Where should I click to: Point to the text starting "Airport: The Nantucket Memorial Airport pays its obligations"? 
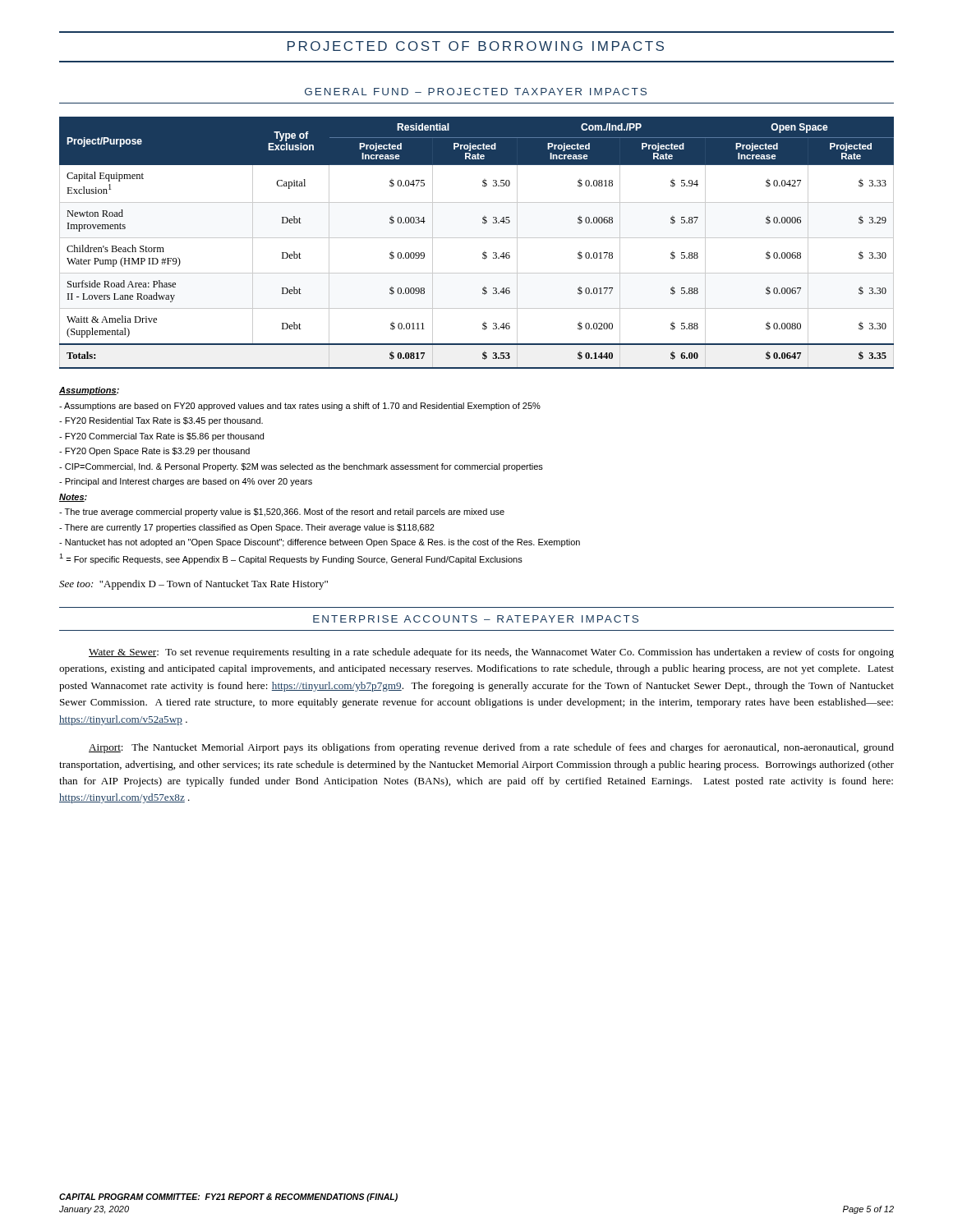(476, 772)
